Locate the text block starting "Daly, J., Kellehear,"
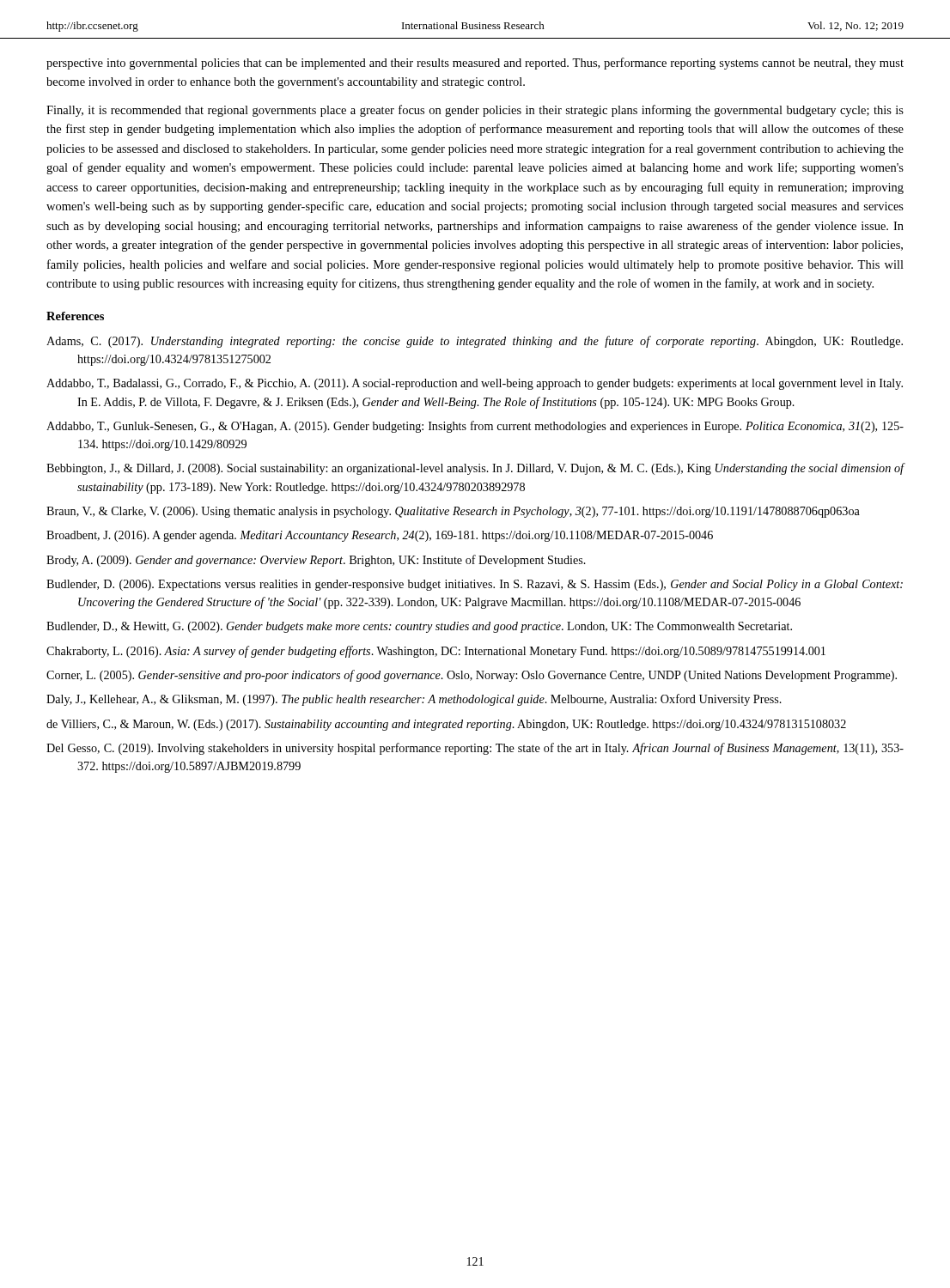 click(414, 699)
